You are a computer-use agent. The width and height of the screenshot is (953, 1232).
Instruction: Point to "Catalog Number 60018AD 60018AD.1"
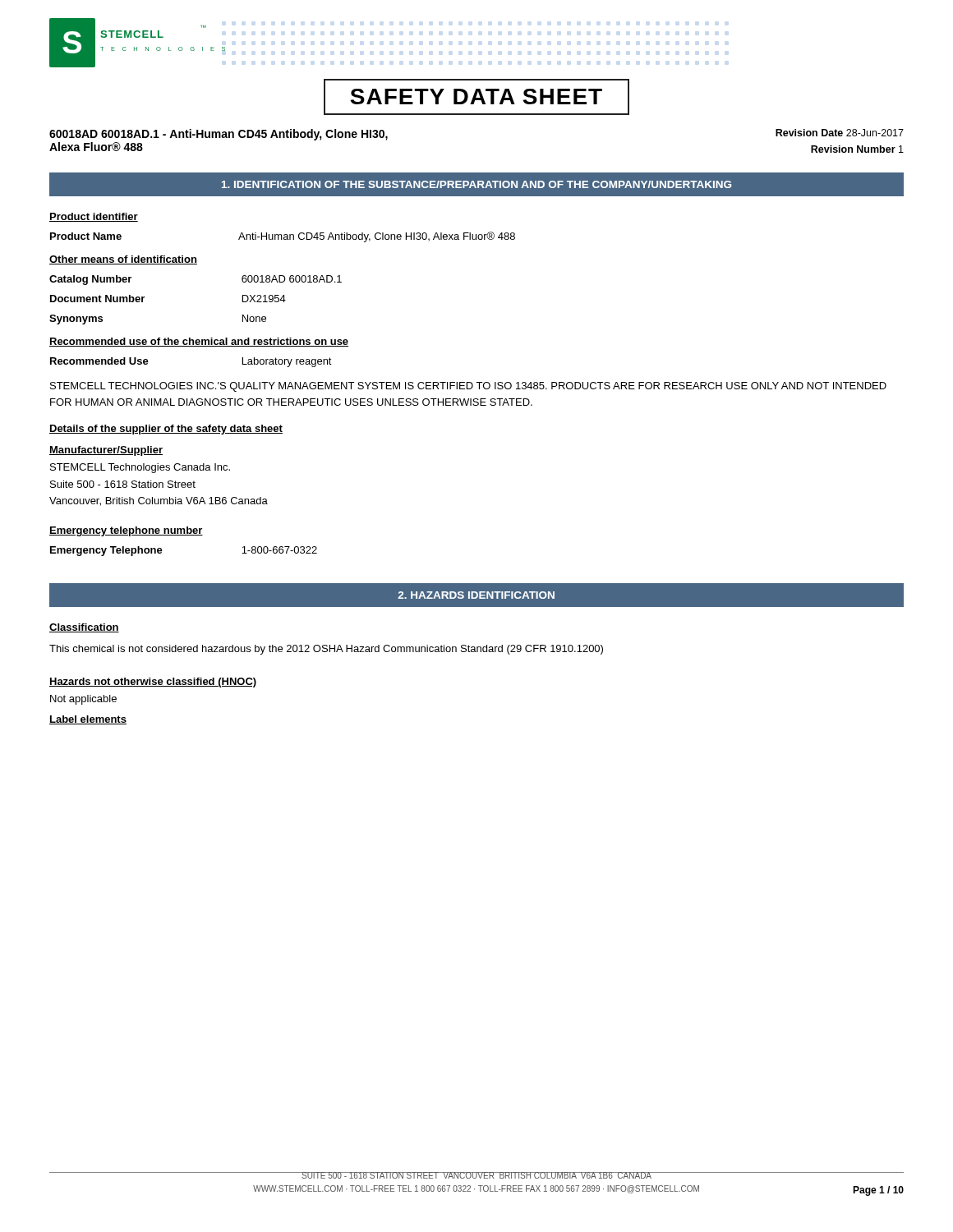click(95, 280)
